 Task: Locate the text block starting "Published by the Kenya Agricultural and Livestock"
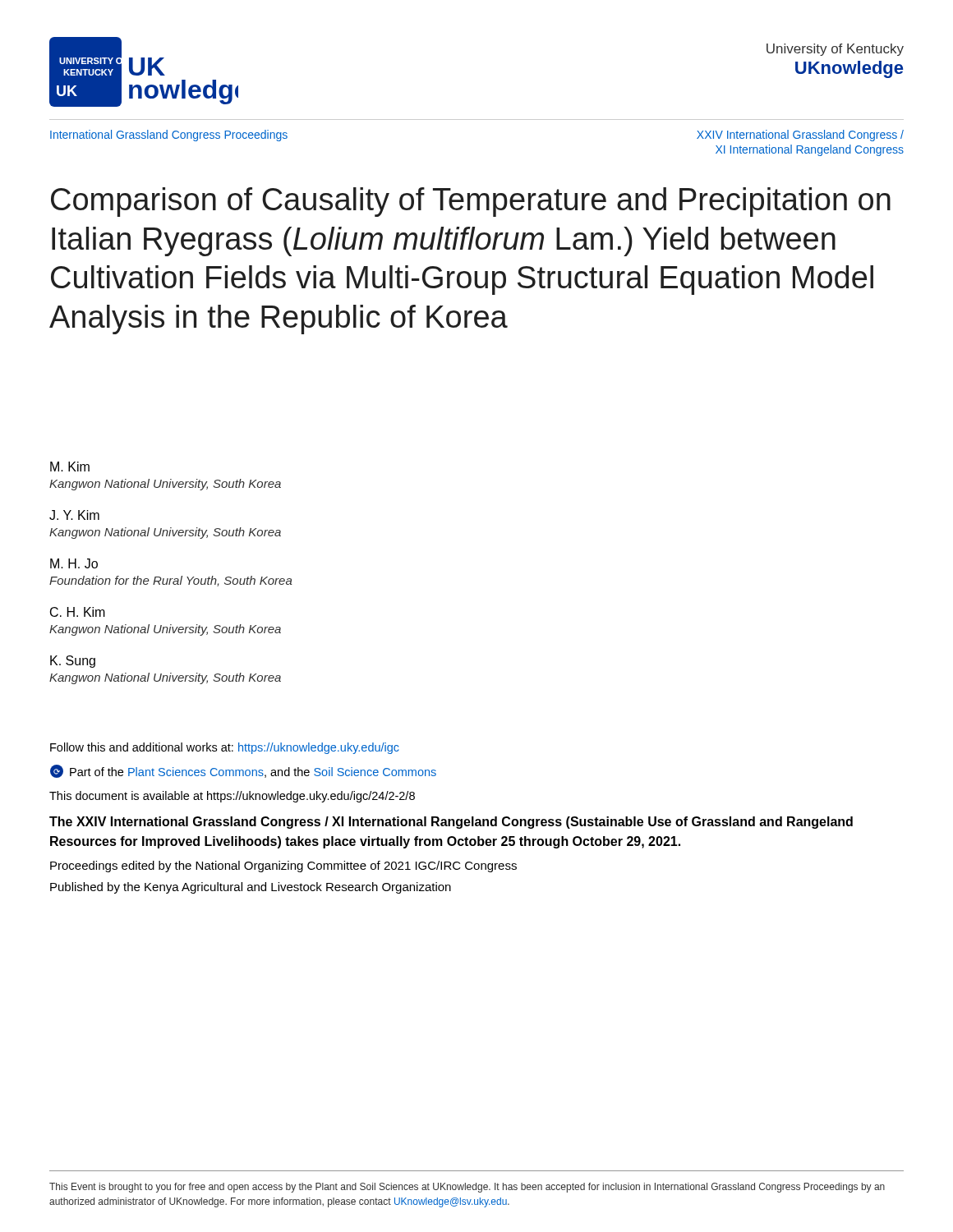click(250, 887)
